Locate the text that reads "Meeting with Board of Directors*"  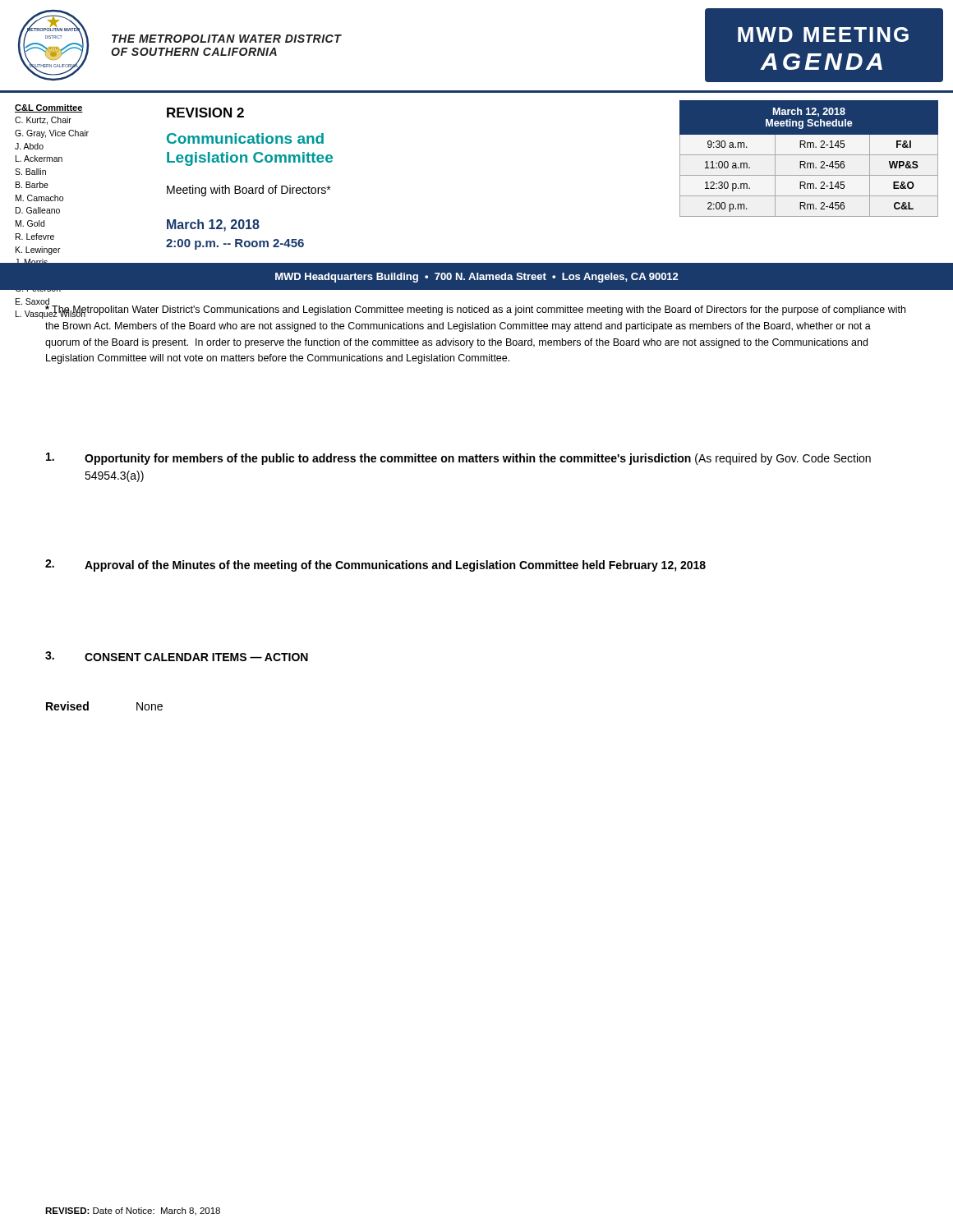(x=248, y=190)
